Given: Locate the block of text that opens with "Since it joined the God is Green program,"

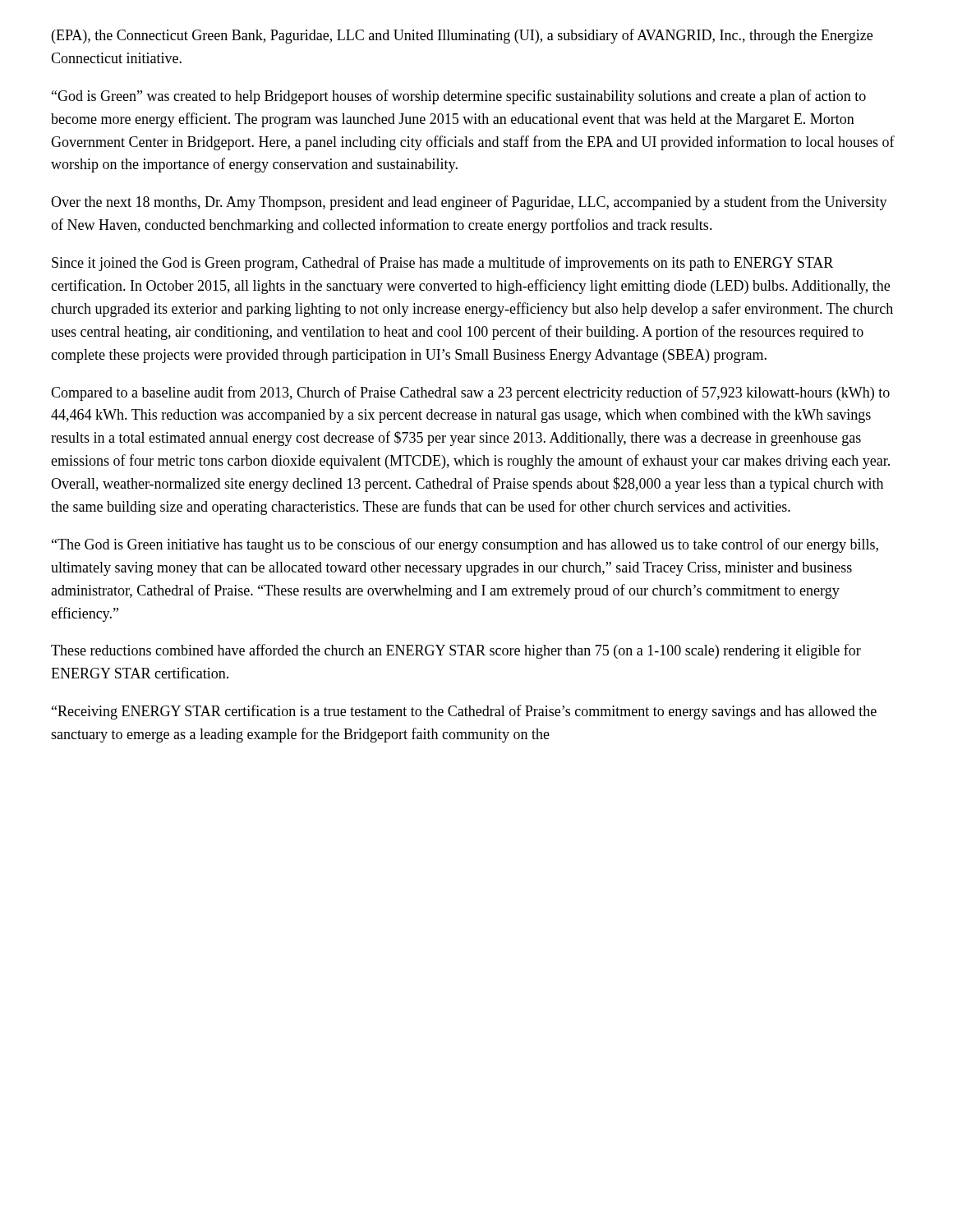Looking at the screenshot, I should [472, 309].
